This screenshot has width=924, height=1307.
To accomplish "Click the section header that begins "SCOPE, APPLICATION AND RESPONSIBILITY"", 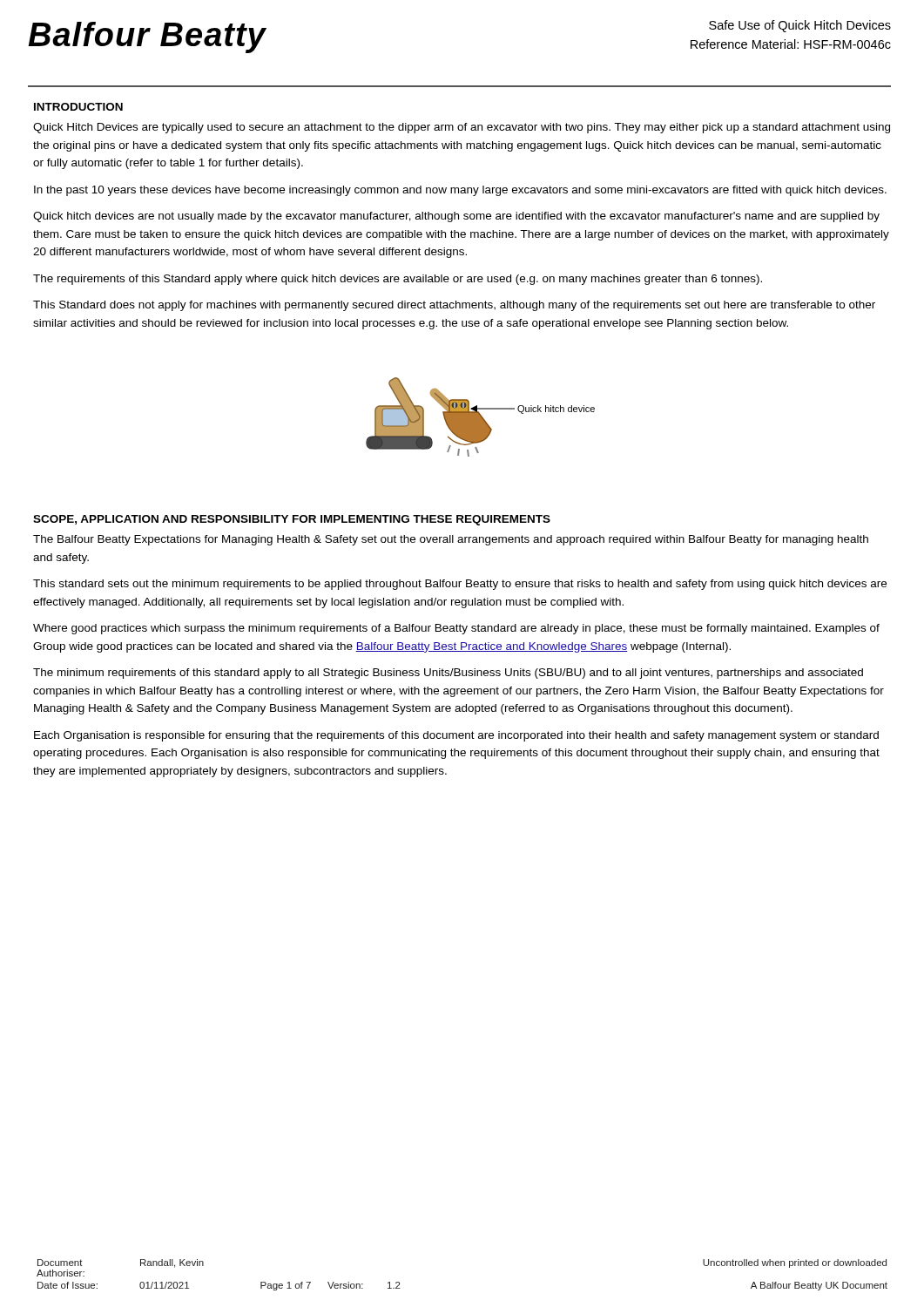I will click(292, 519).
